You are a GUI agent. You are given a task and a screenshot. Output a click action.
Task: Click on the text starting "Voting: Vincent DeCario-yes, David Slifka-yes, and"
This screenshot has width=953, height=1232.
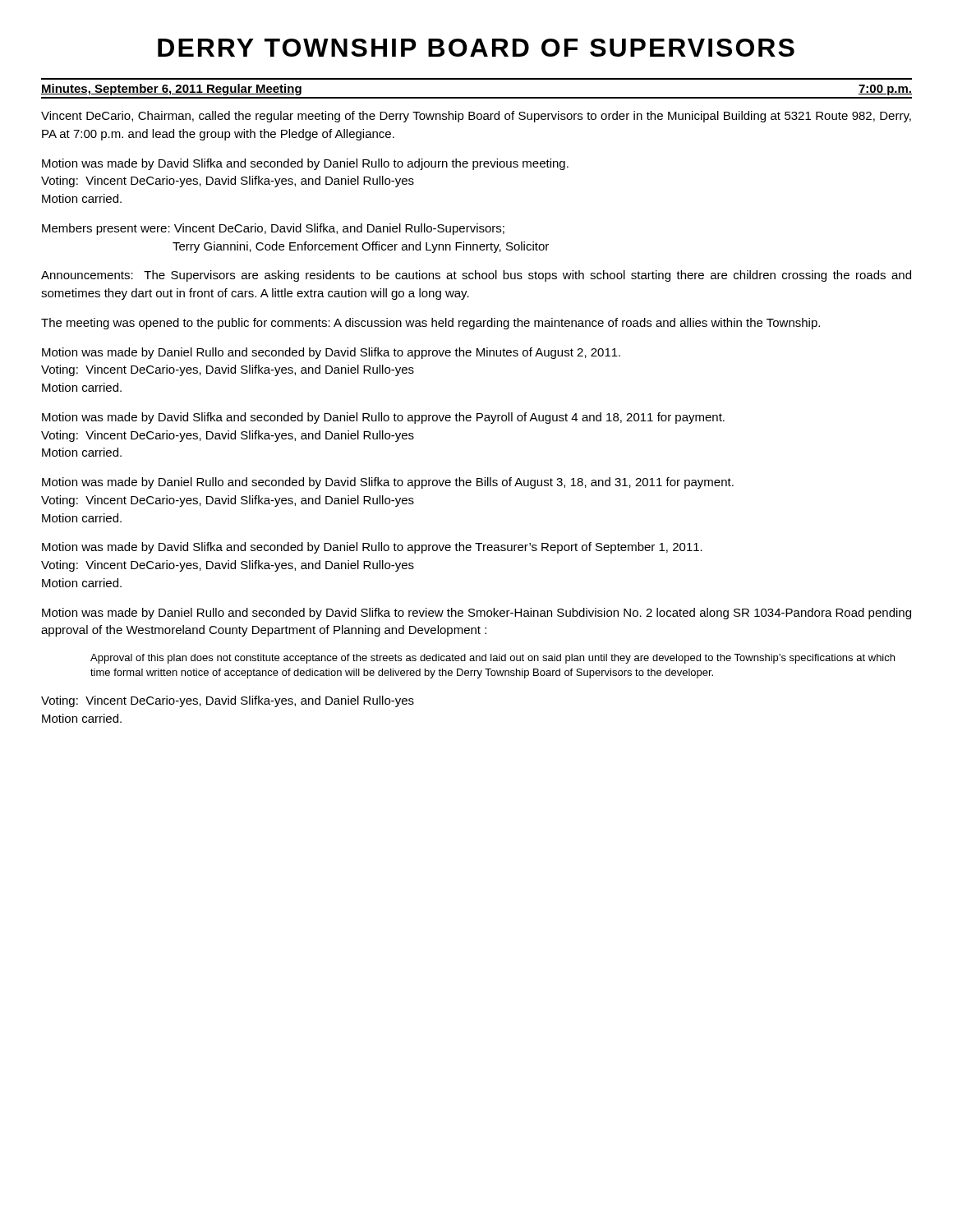click(228, 709)
